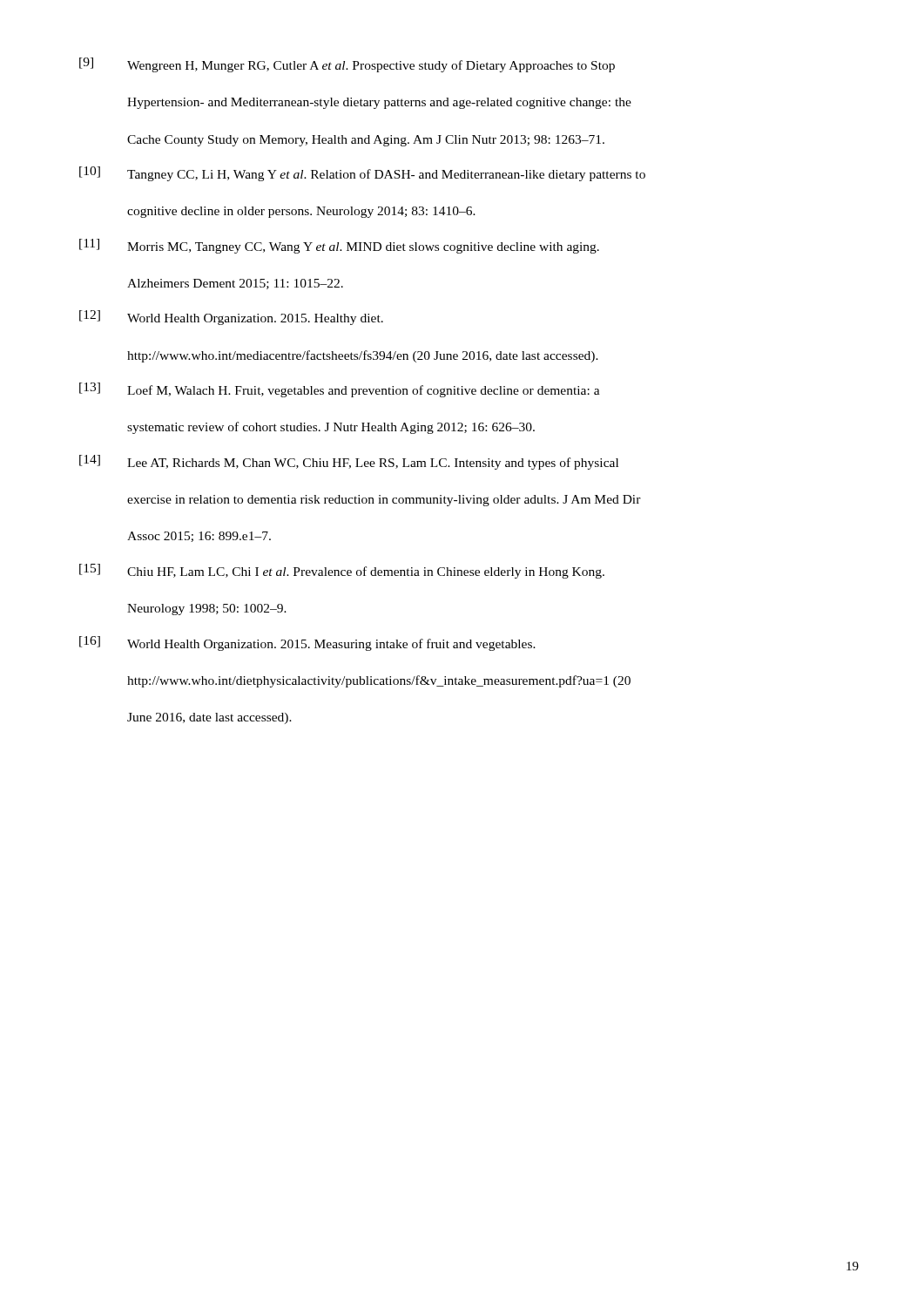Find the block on this page that starts "[11] Morris MC, Tangney CC, Wang"

click(x=339, y=246)
